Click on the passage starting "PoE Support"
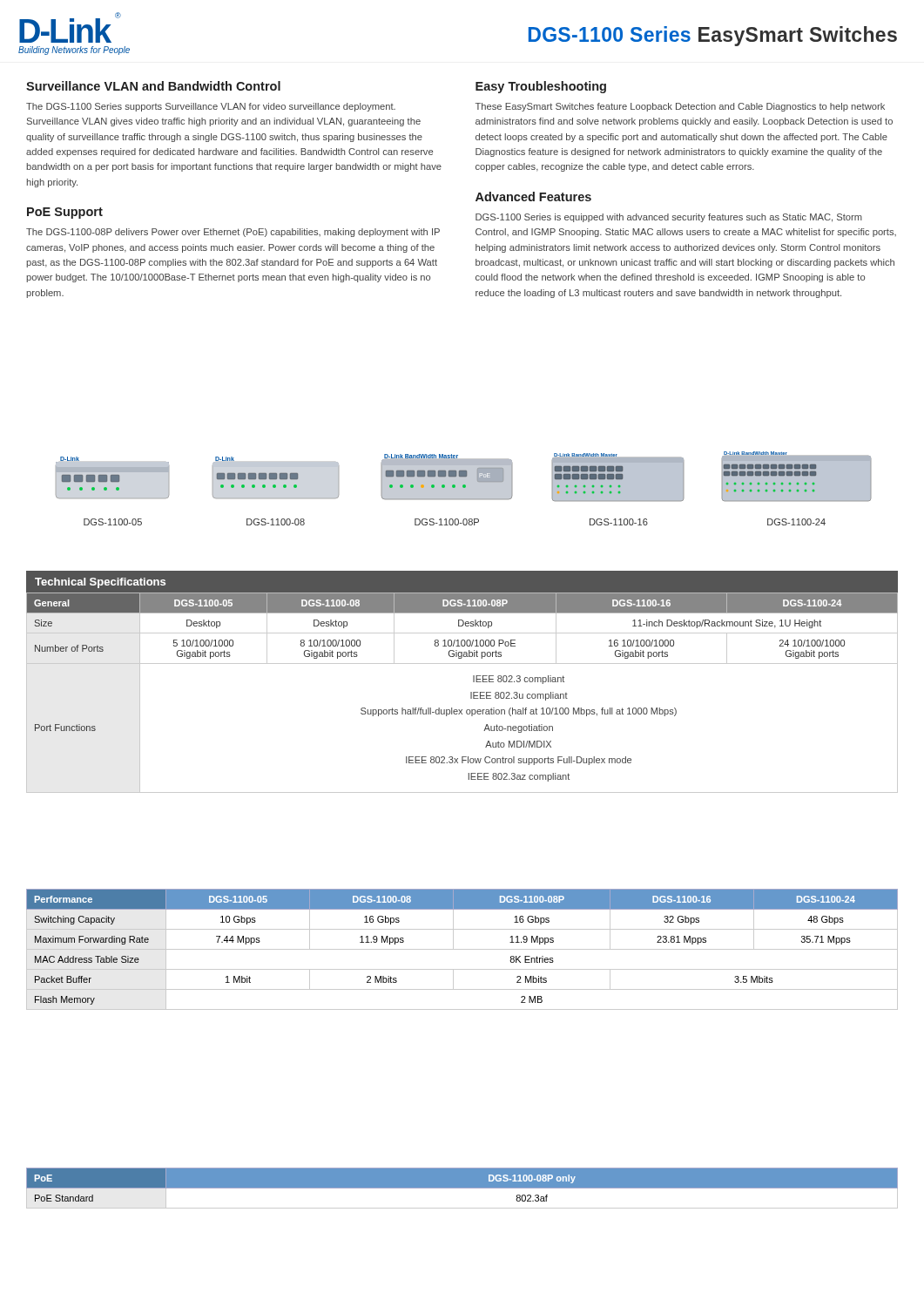 (x=64, y=212)
